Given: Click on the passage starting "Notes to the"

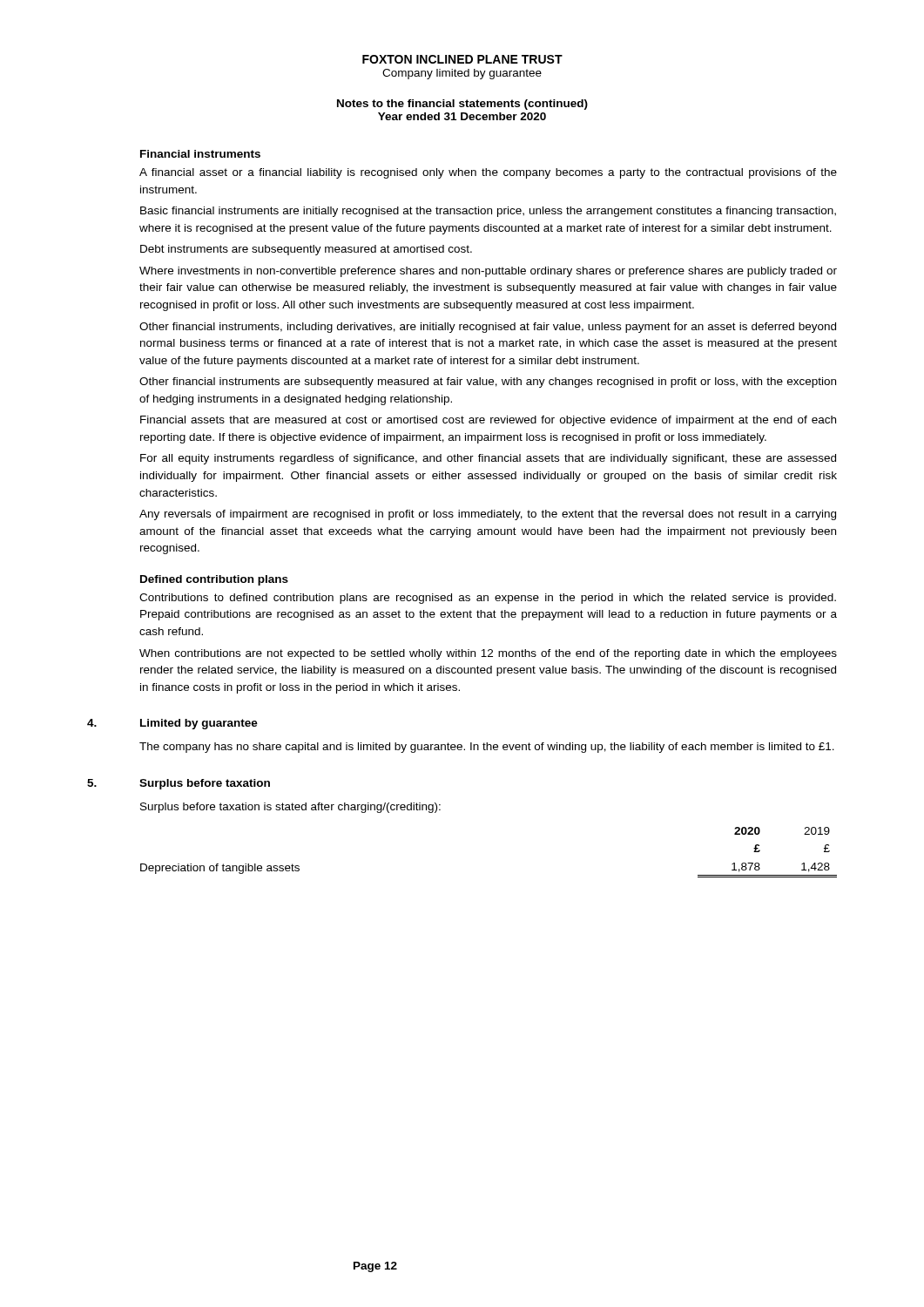Looking at the screenshot, I should pos(462,110).
